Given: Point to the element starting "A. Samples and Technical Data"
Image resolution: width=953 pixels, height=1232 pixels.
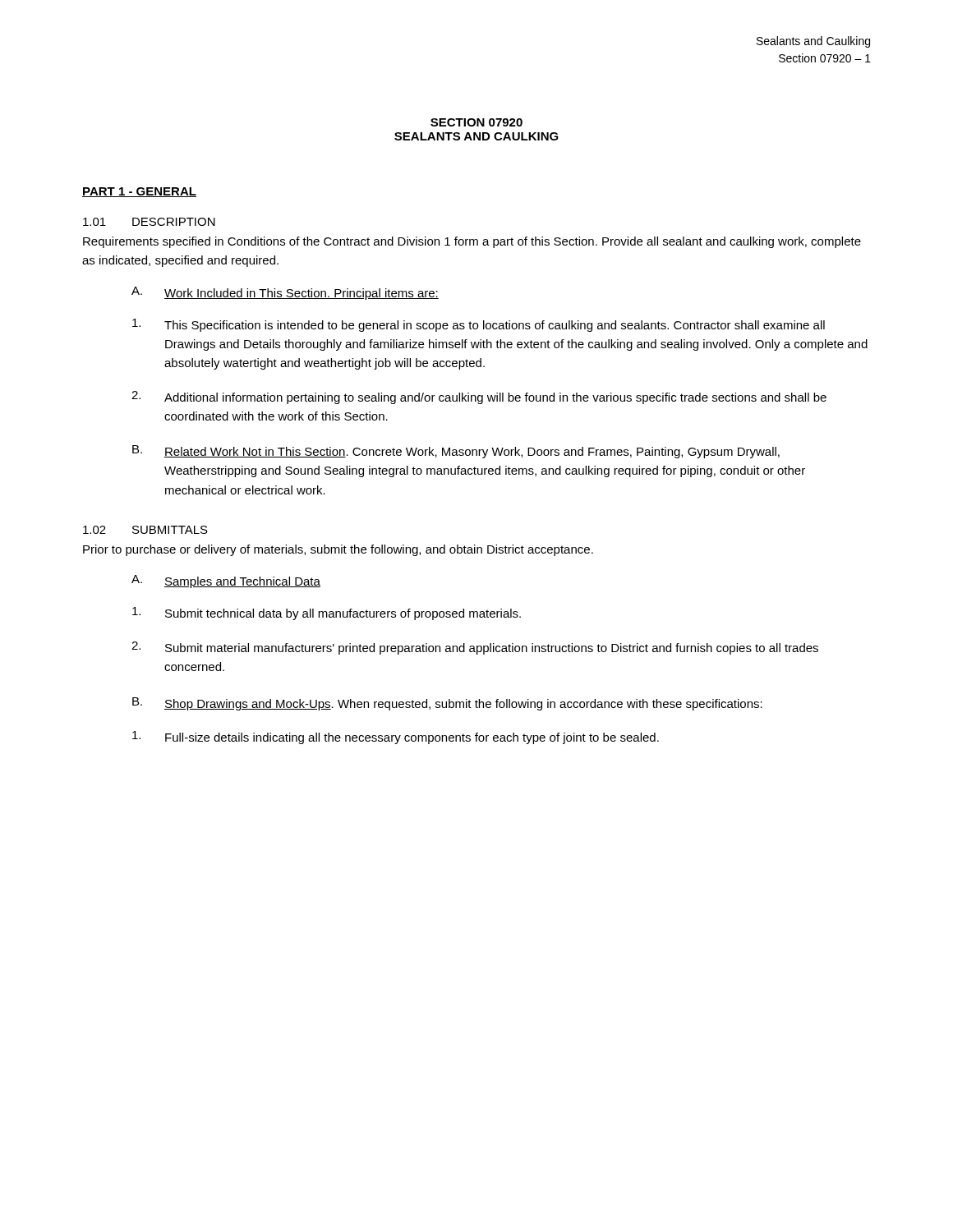Looking at the screenshot, I should pos(226,581).
